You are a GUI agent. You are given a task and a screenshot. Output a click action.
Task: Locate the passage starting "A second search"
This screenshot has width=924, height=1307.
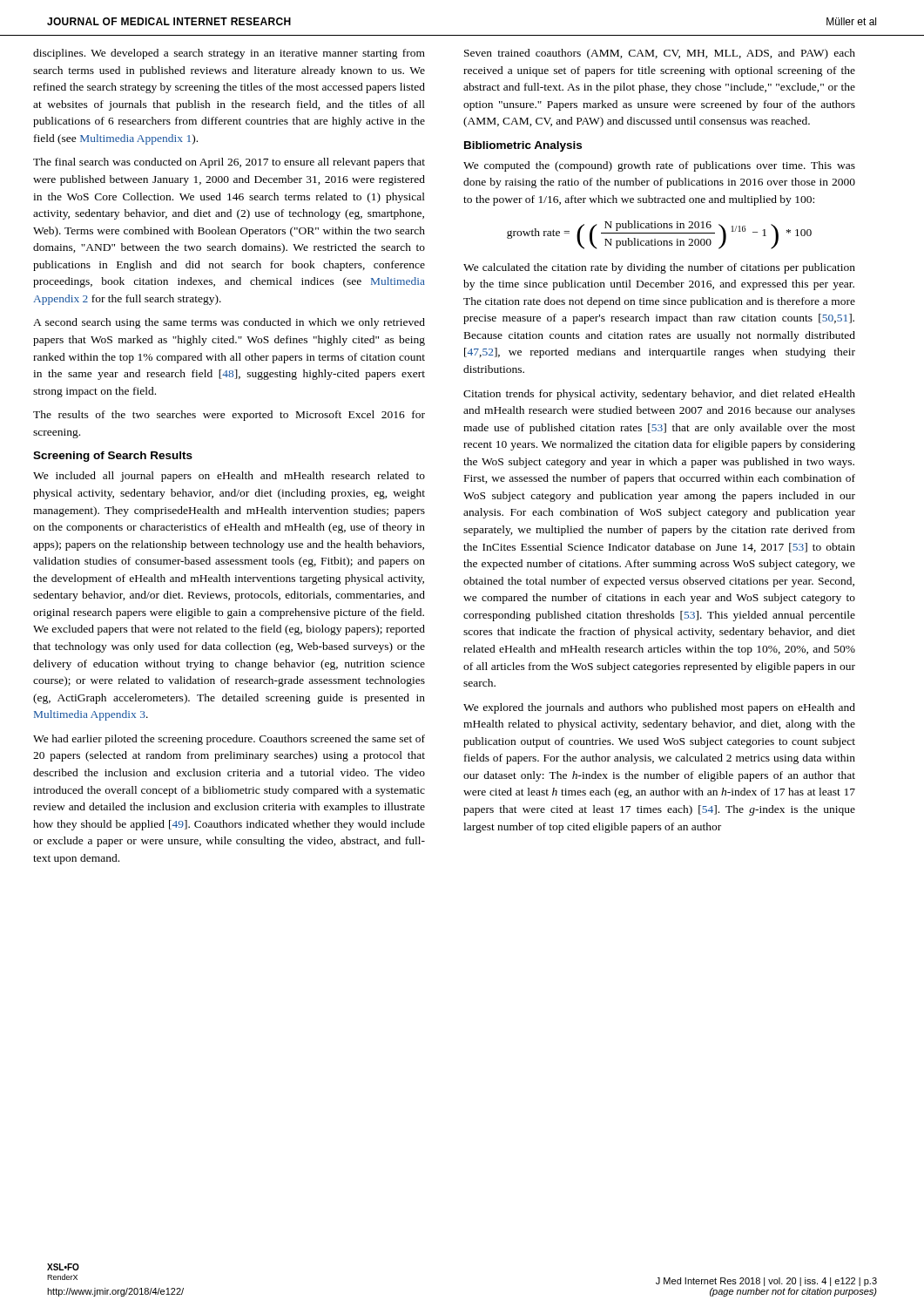(x=229, y=357)
